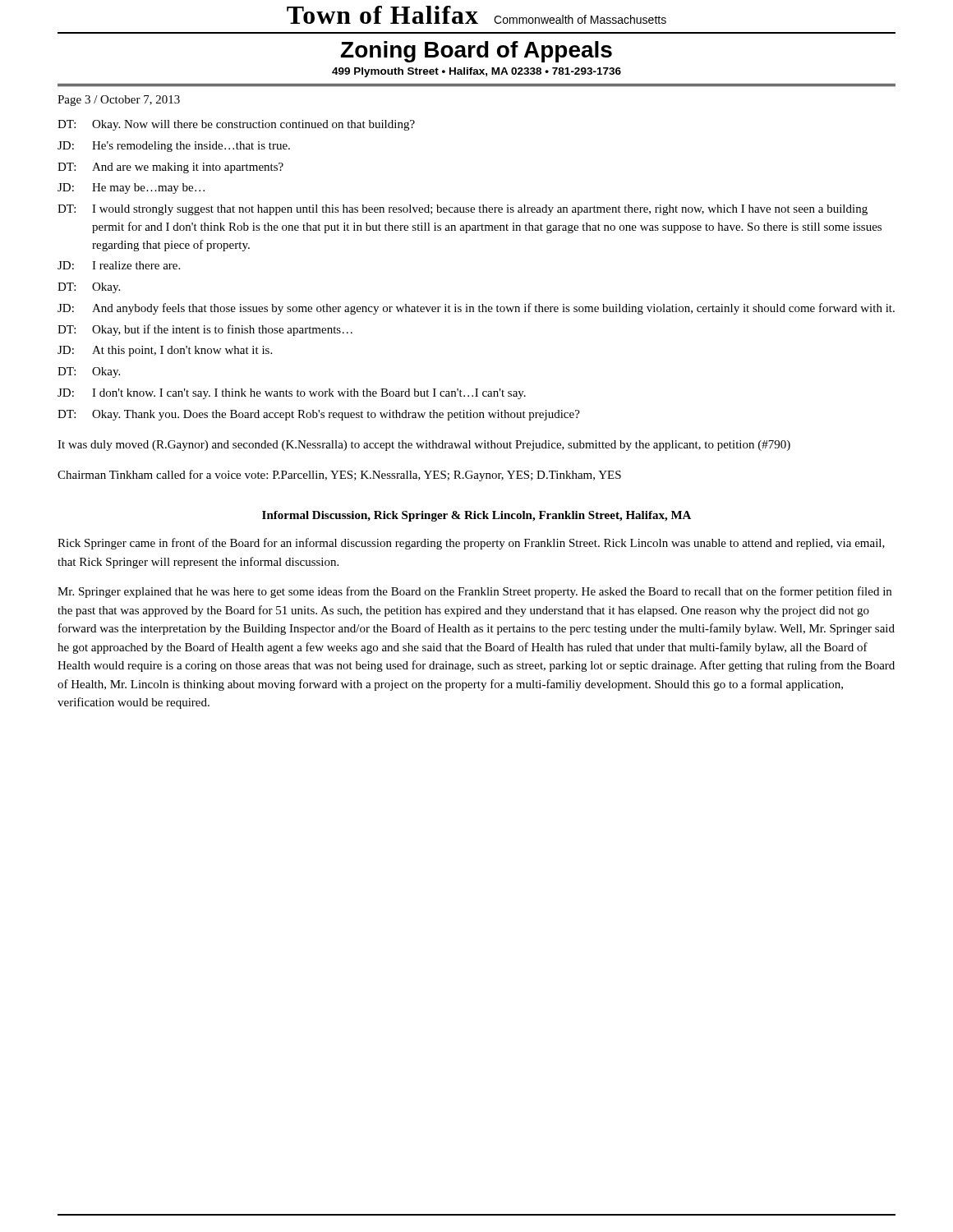Click on the list item containing "JD:He's remodeling the"
Screen dimensions: 1232x953
(174, 147)
